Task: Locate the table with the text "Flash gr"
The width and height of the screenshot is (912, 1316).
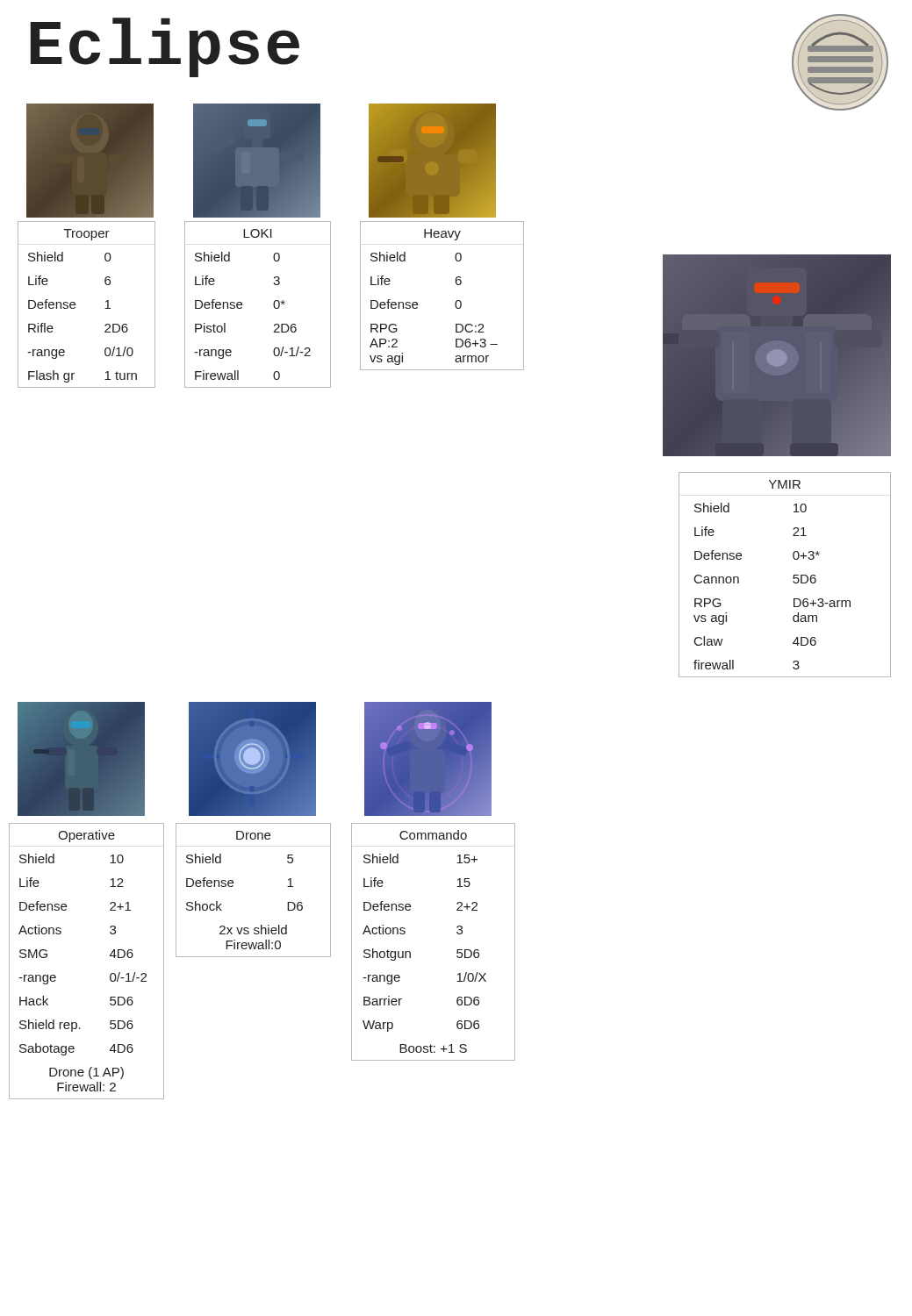Action: [x=86, y=304]
